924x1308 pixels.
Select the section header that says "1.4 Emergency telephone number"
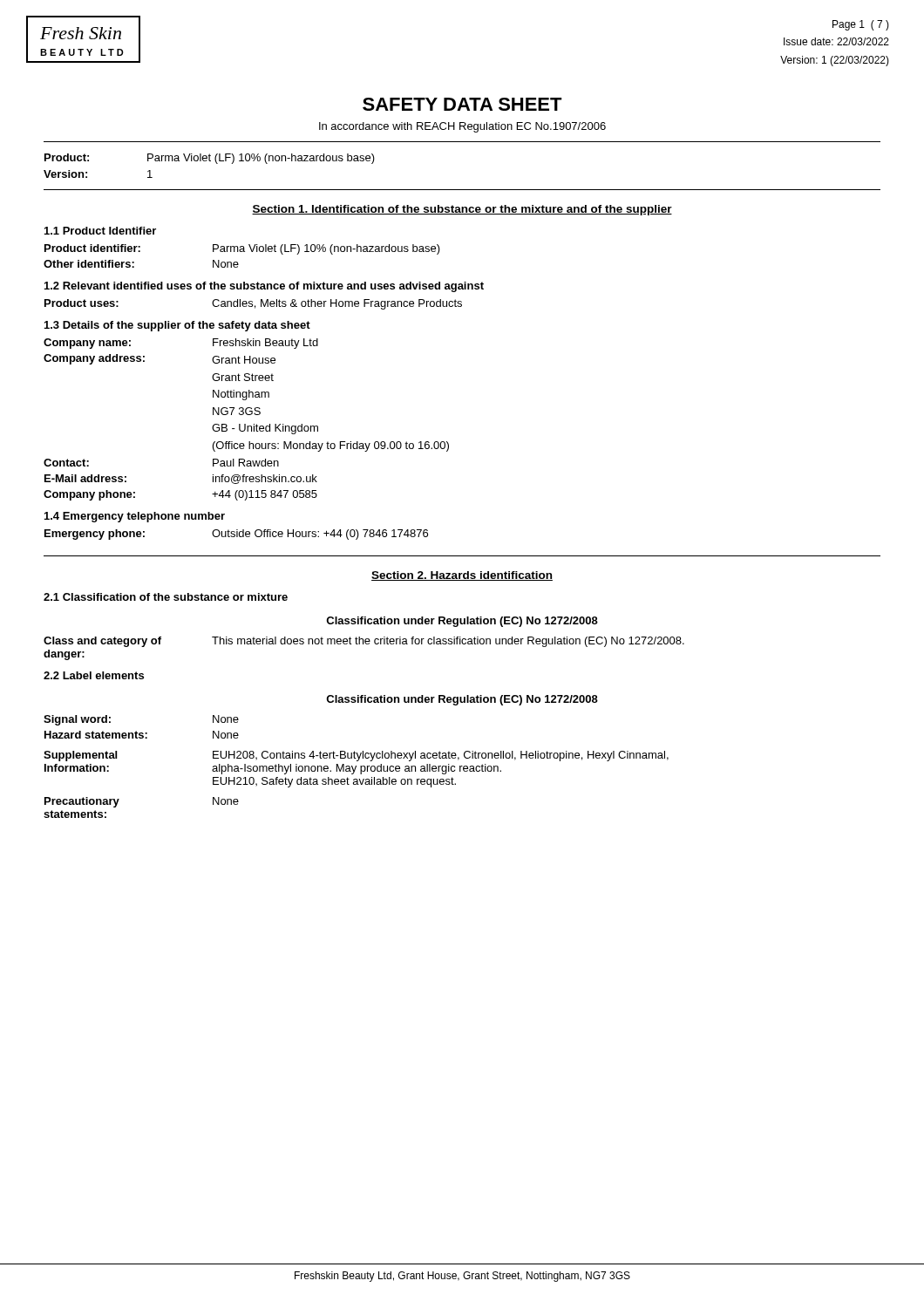(x=134, y=516)
